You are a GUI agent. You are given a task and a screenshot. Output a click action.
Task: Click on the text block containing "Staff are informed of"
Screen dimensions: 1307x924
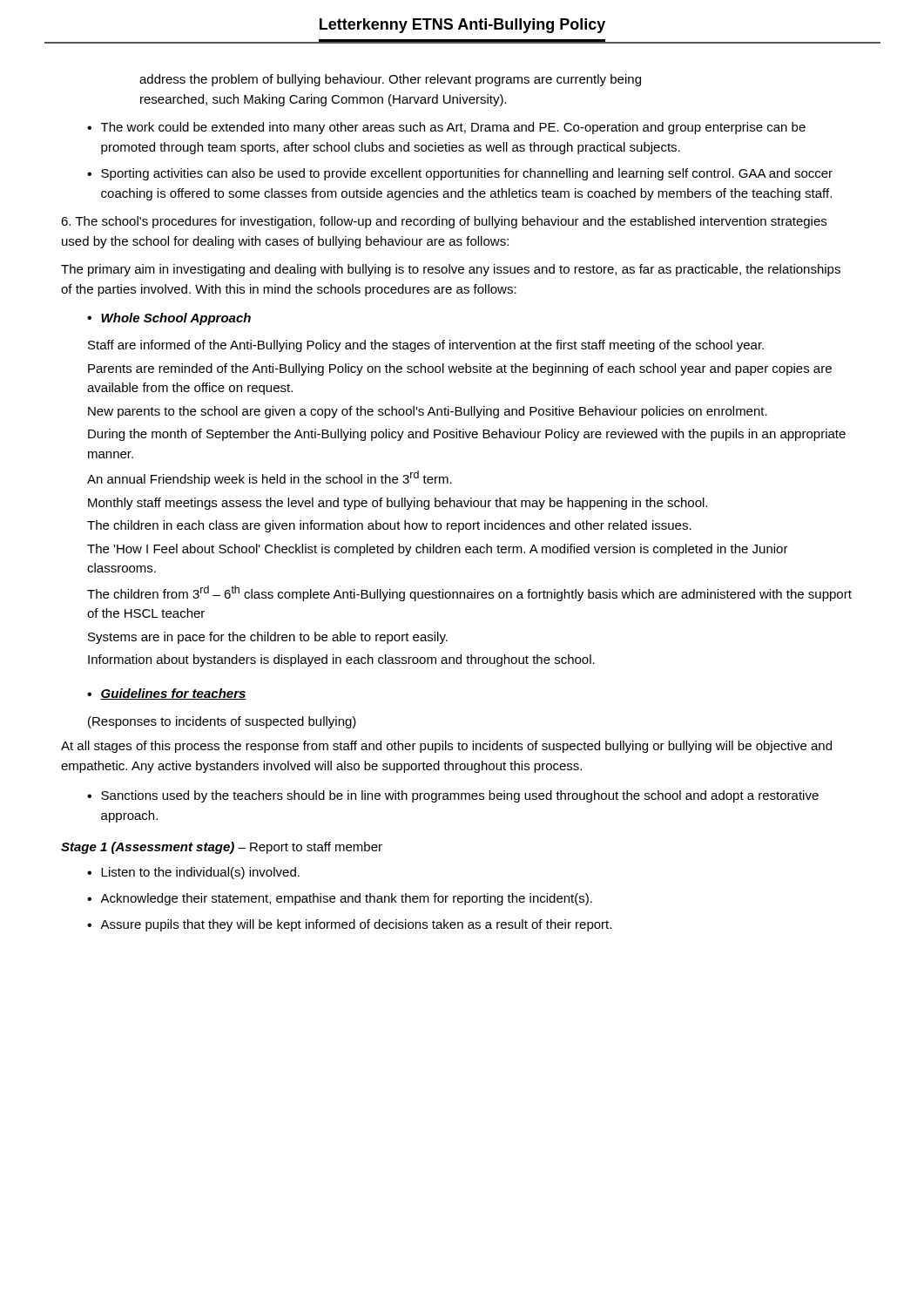[426, 345]
